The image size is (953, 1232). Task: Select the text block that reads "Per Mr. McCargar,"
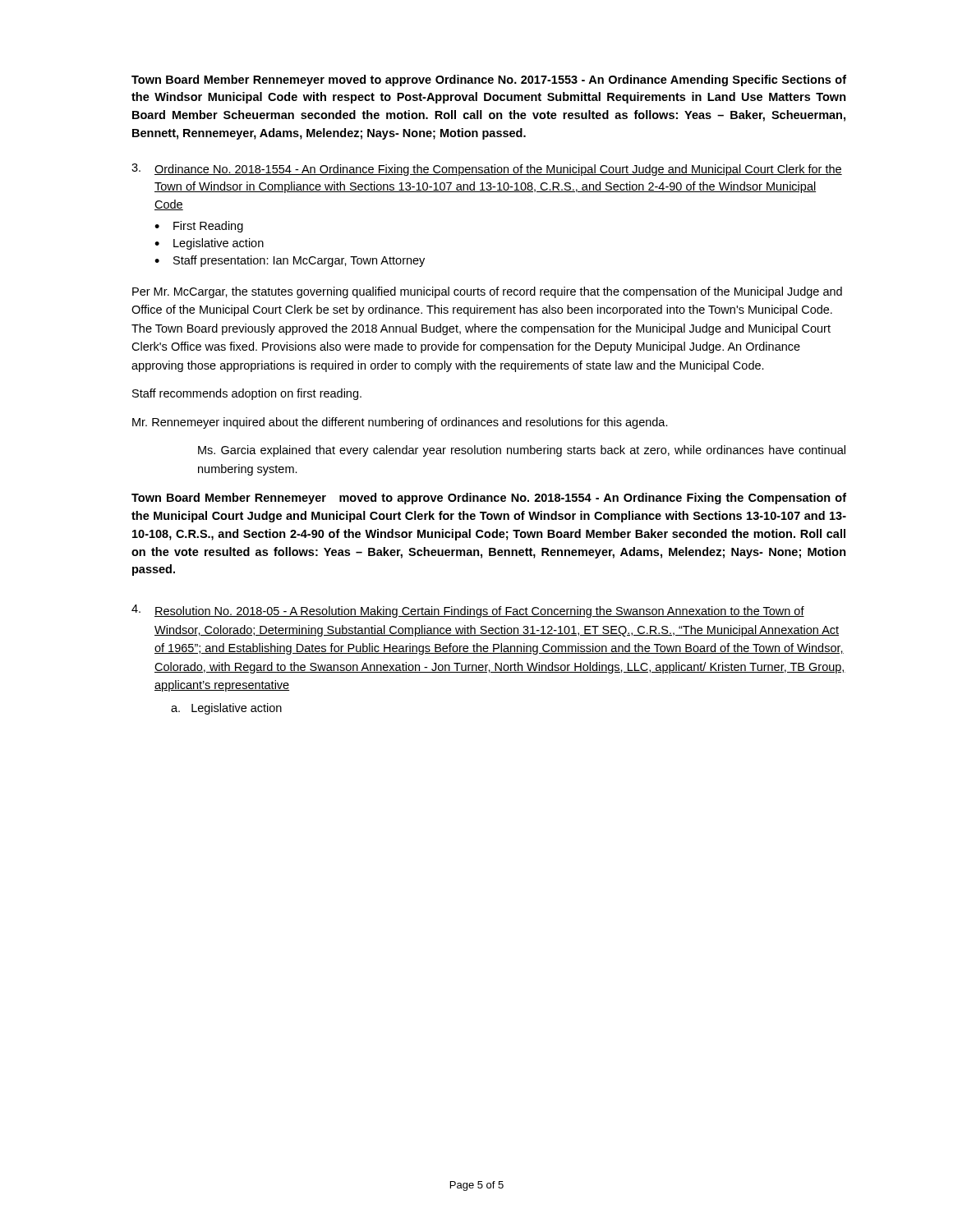click(x=487, y=328)
